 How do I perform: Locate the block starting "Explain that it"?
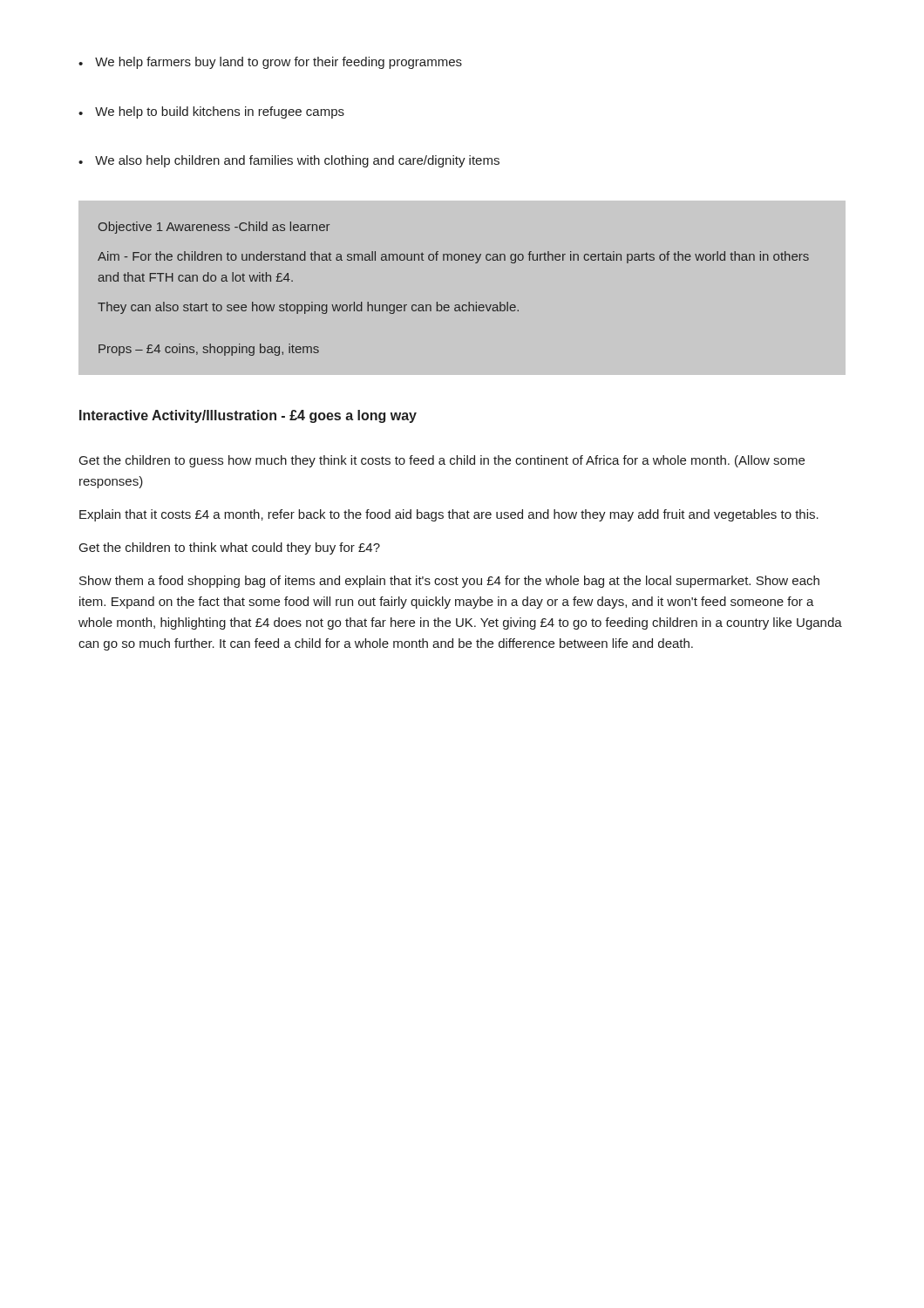click(449, 514)
